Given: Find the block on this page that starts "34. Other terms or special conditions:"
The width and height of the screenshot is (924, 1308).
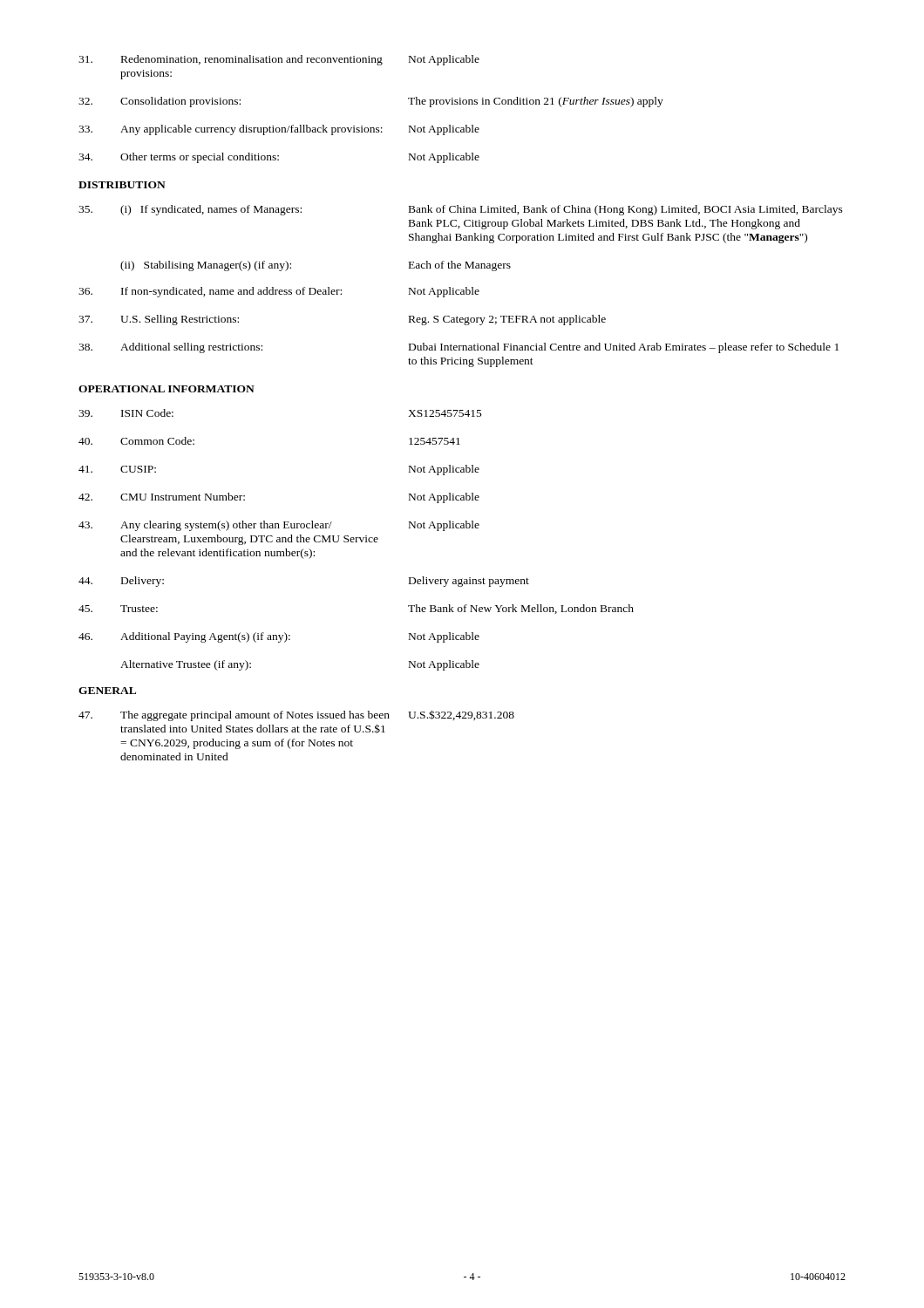Looking at the screenshot, I should [462, 157].
